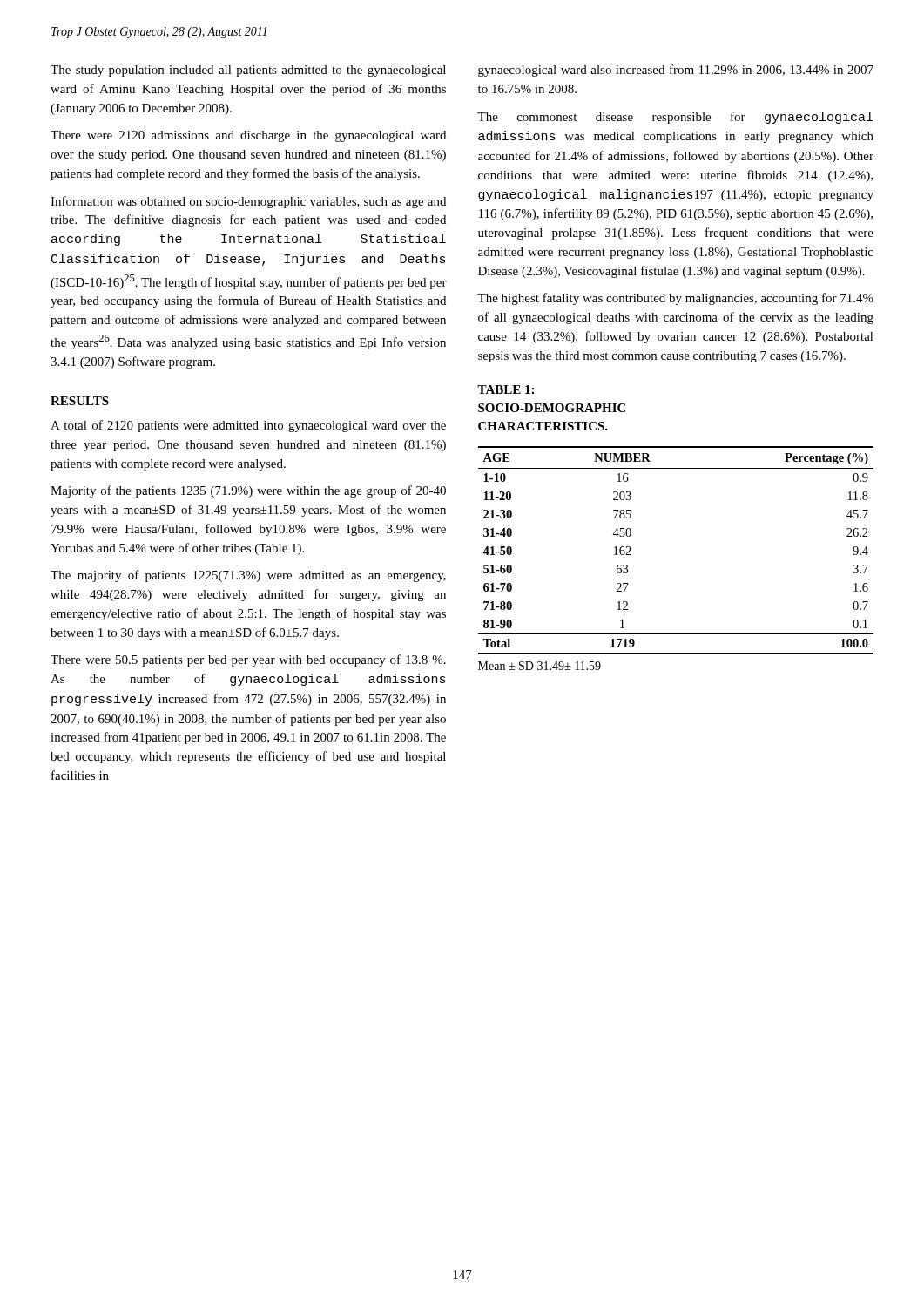
Task: Select the text that says "Mean ± SD 31.49± 11.59"
Action: point(540,666)
